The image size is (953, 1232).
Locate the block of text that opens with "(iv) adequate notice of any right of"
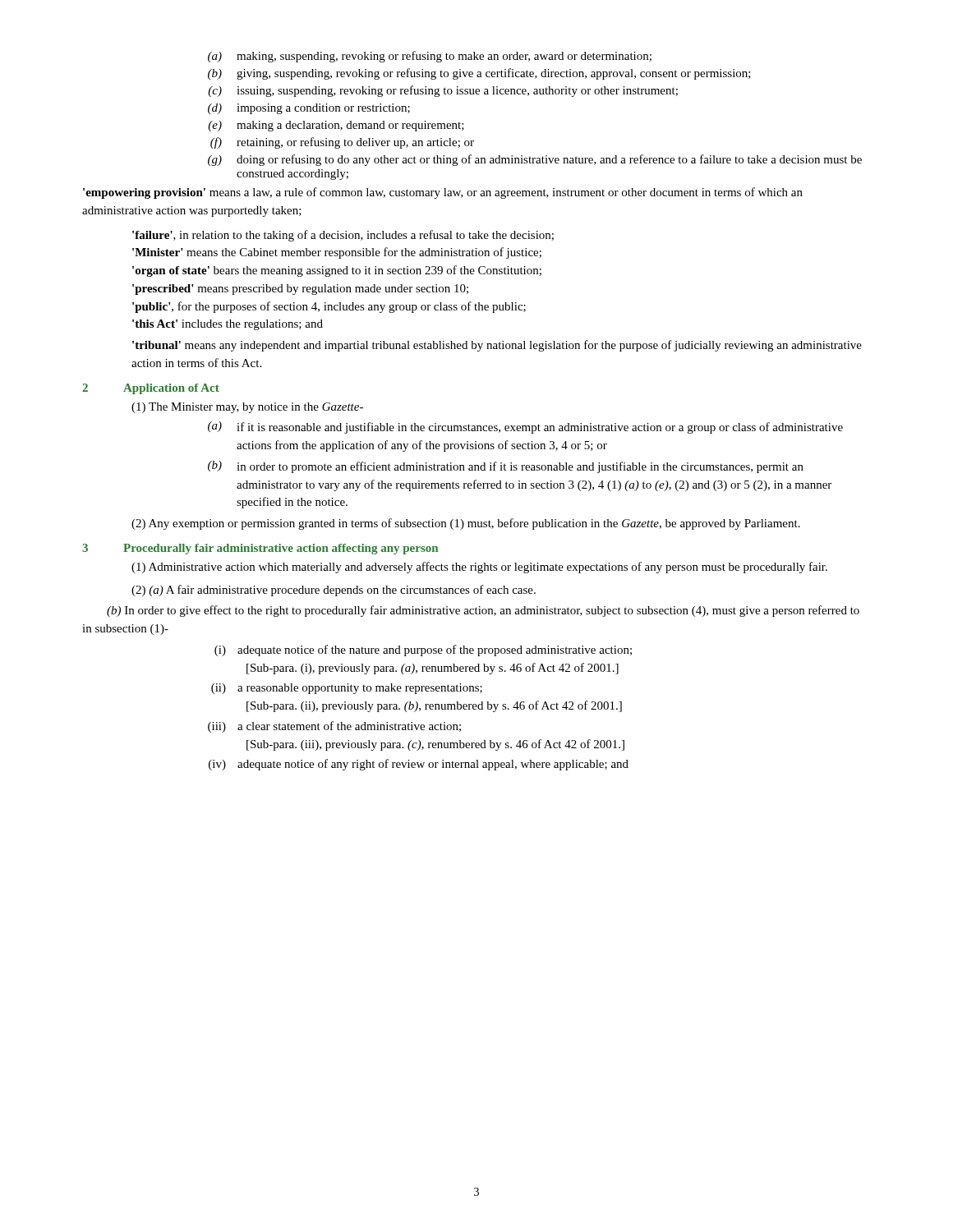[526, 765]
